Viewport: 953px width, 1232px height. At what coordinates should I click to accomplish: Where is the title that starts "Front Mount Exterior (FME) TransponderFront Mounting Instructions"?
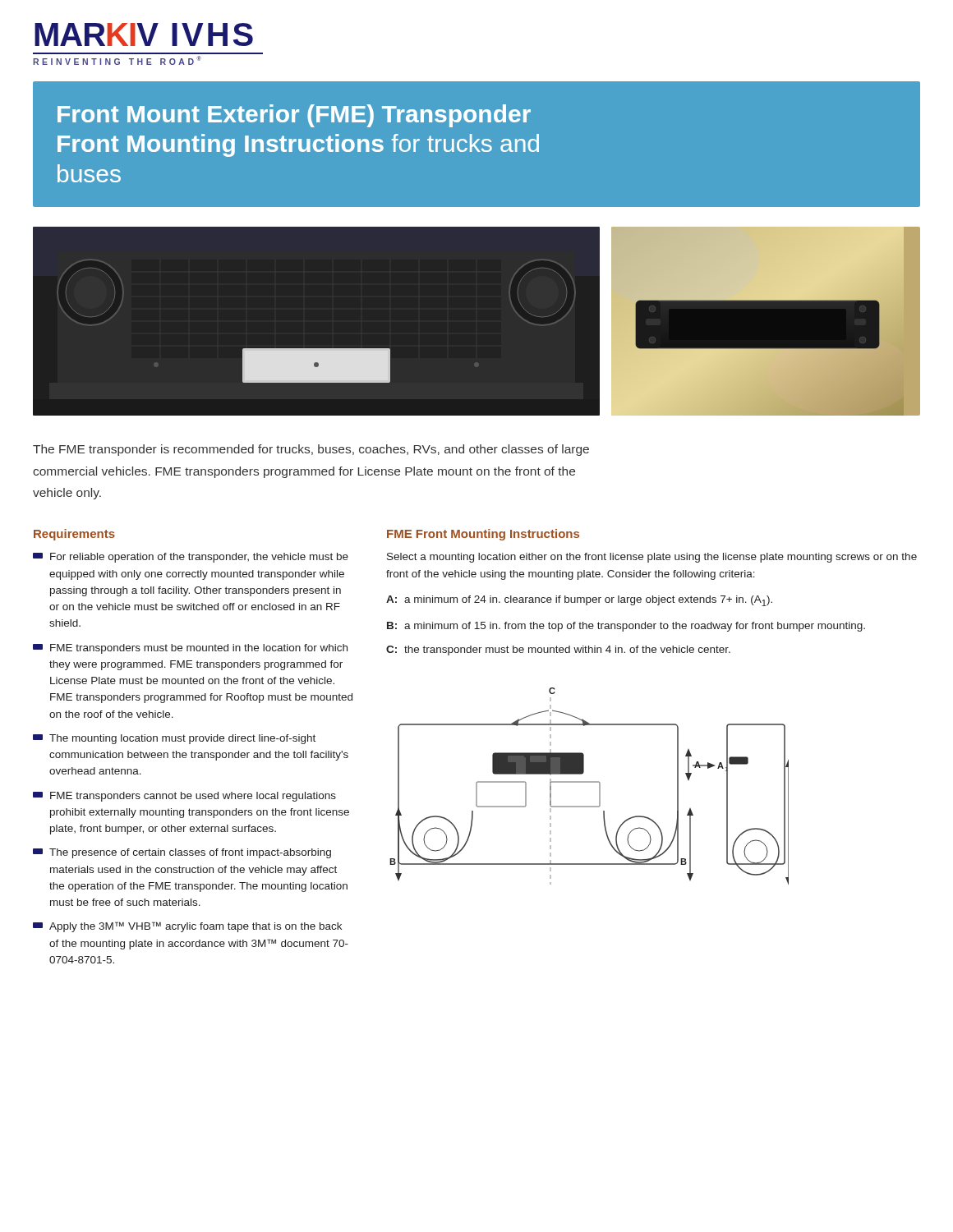pos(476,144)
